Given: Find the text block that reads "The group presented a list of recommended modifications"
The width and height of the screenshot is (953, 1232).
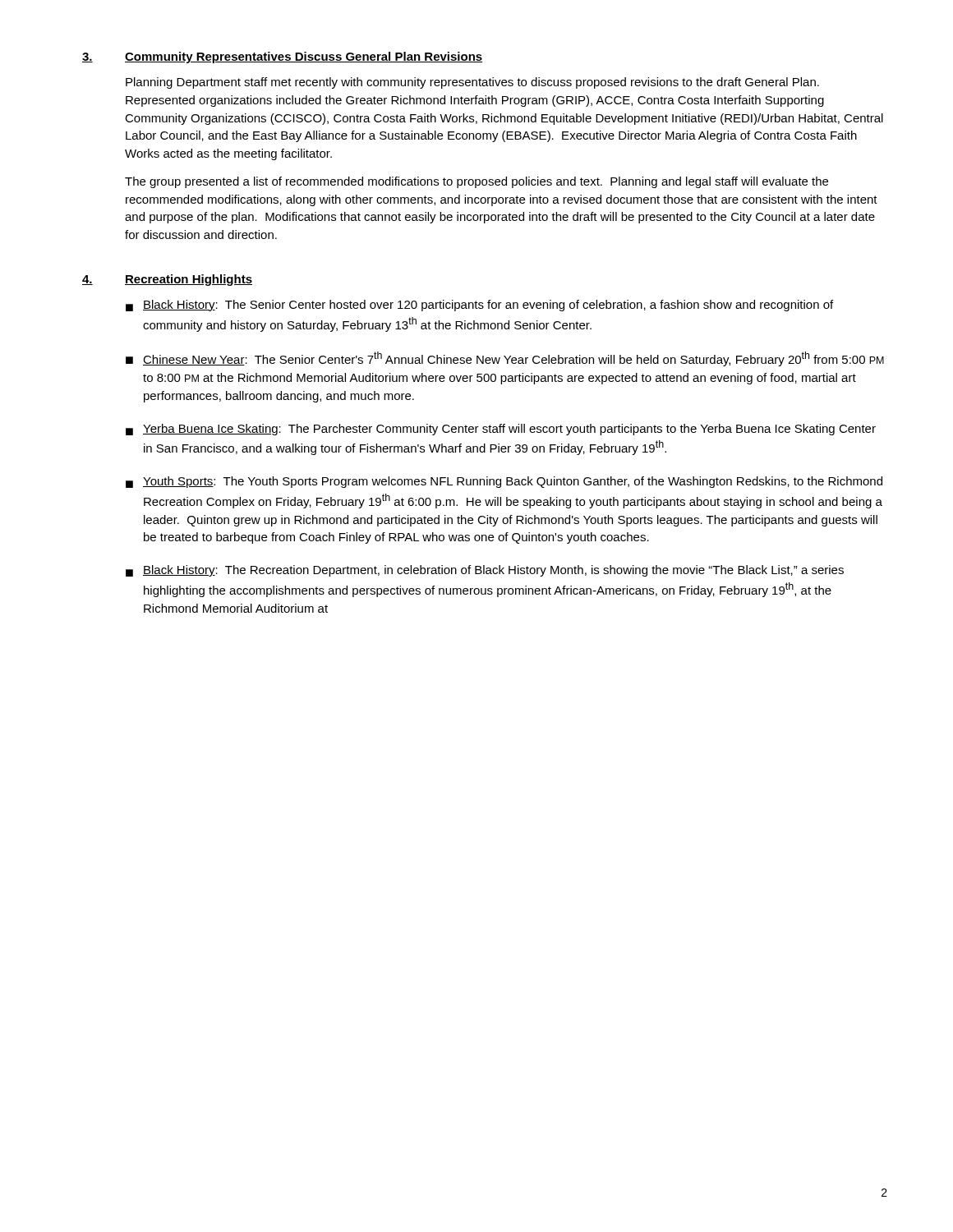Looking at the screenshot, I should tap(501, 208).
